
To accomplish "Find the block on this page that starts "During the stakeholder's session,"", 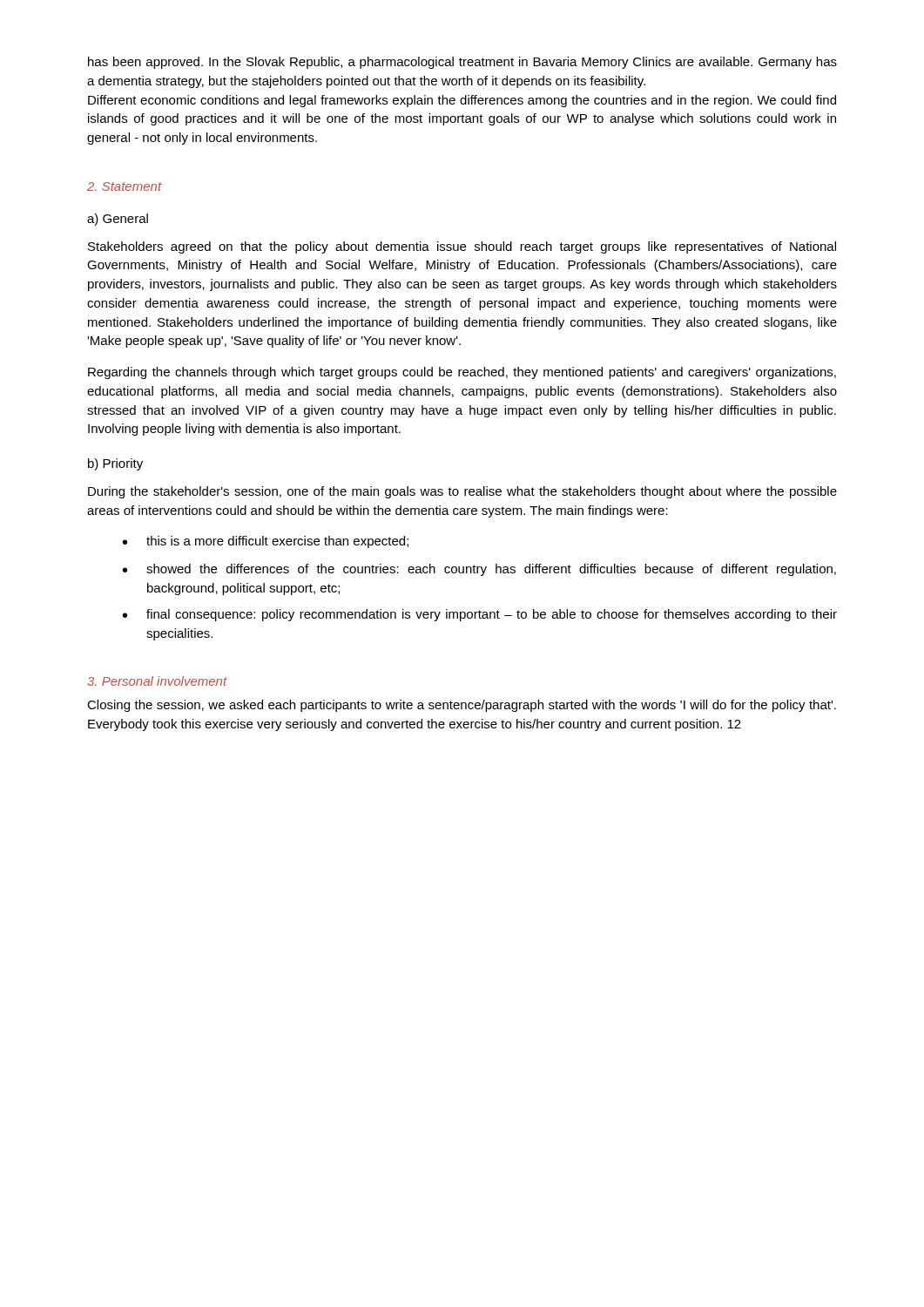I will point(462,500).
